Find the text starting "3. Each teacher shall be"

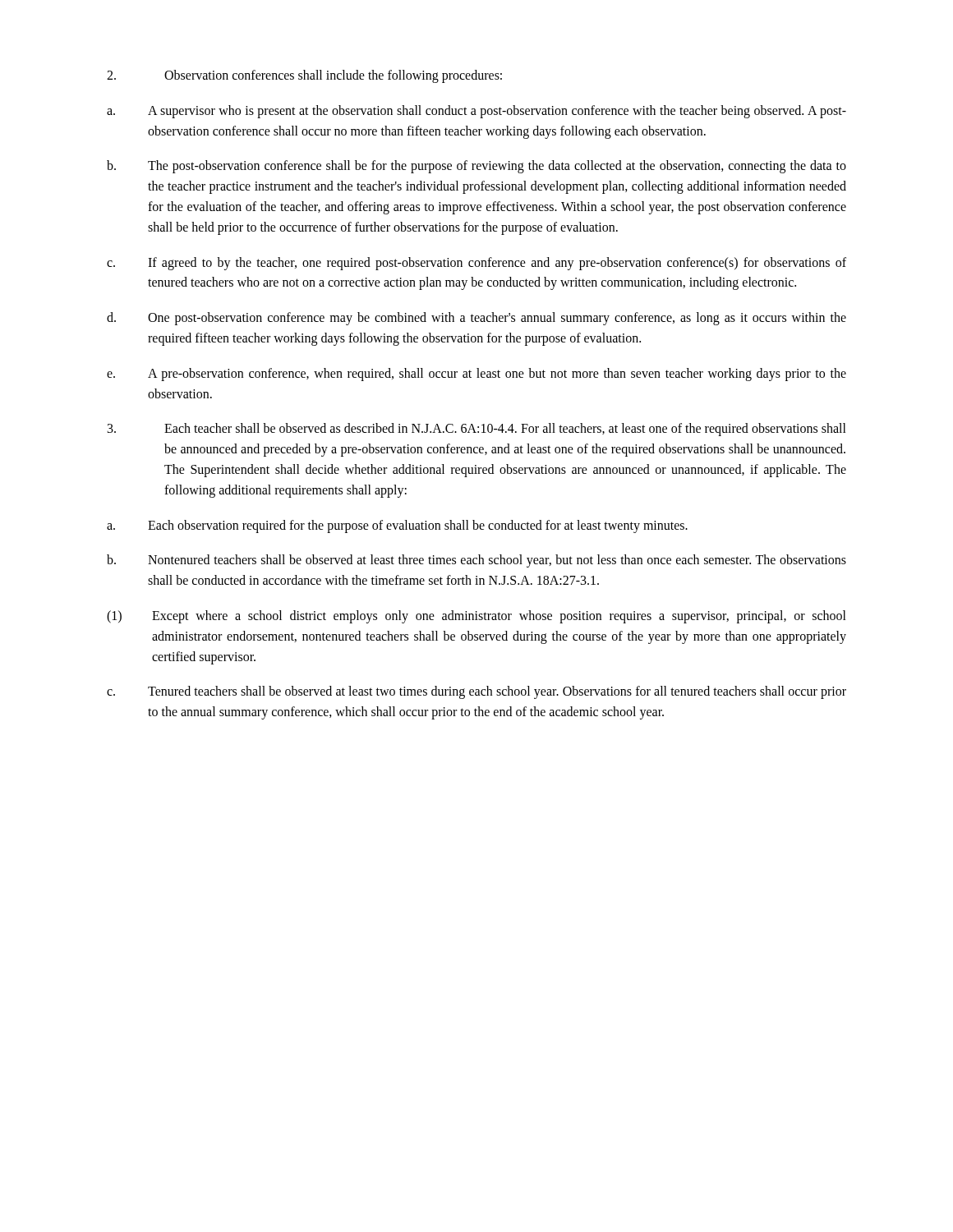point(476,460)
